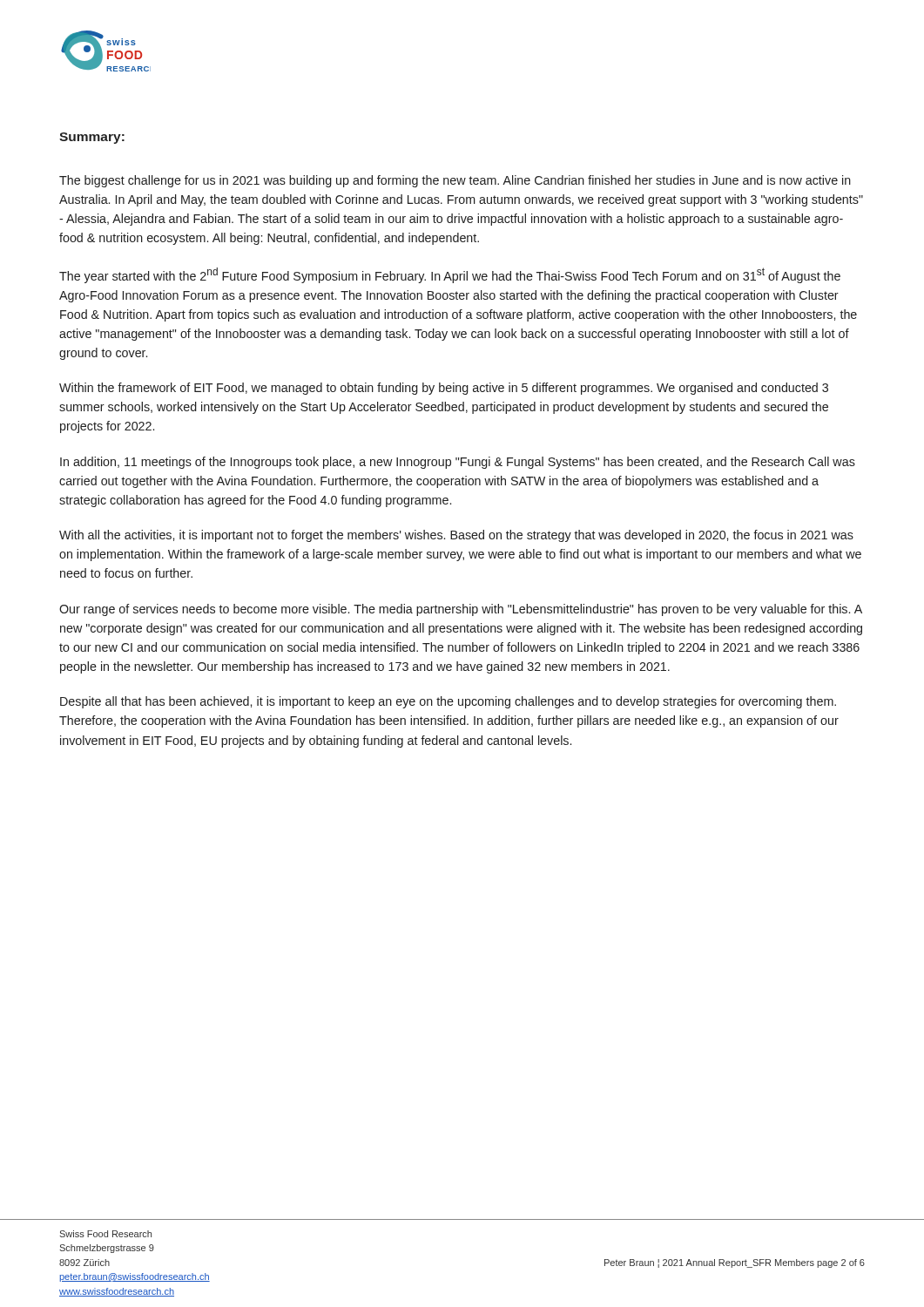Click on the text starting "The biggest challenge for us in"

point(462,209)
